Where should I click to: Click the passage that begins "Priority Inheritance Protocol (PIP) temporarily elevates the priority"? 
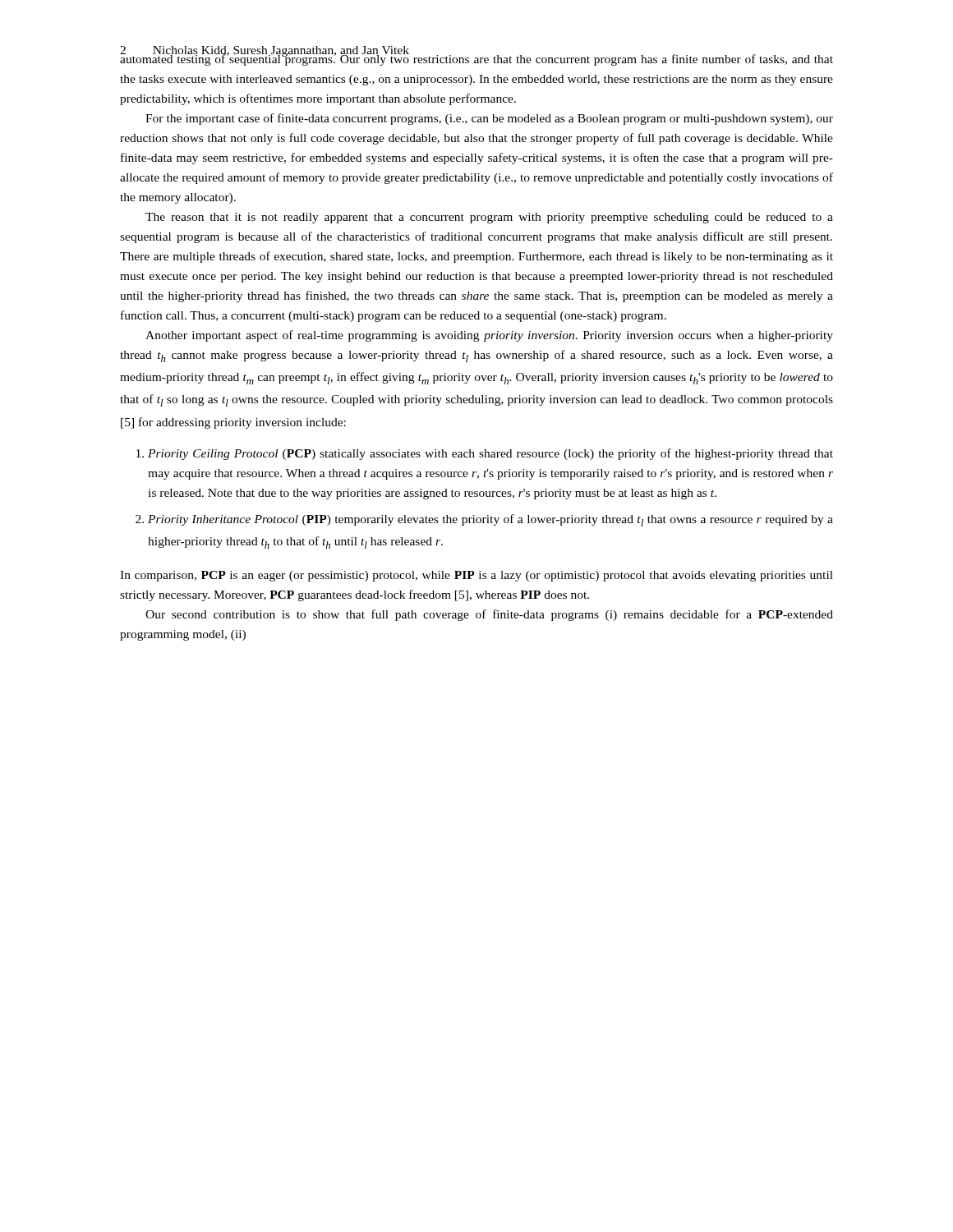click(491, 531)
